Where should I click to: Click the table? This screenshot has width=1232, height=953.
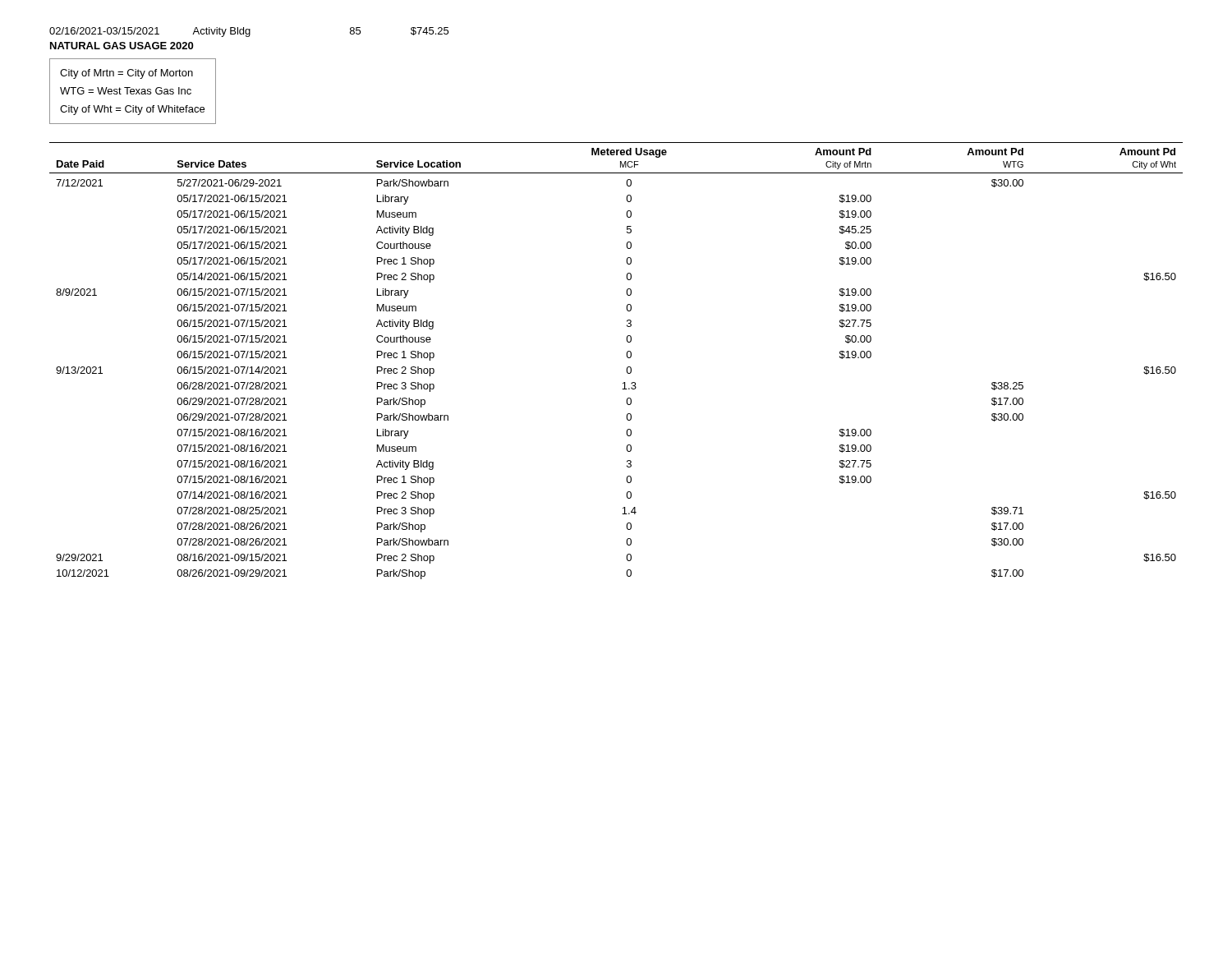(616, 362)
